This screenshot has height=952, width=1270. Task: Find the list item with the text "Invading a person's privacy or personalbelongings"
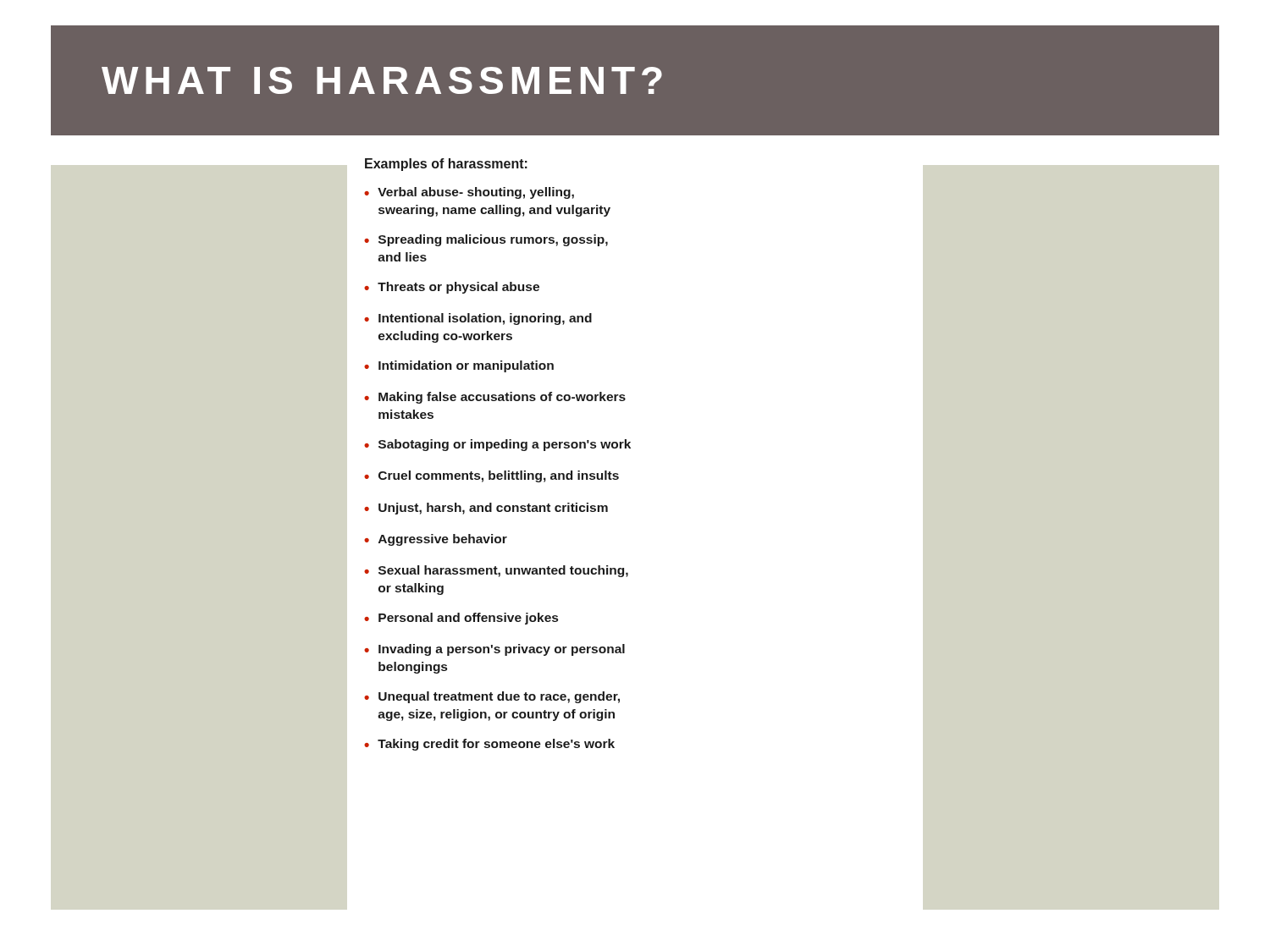(x=631, y=659)
